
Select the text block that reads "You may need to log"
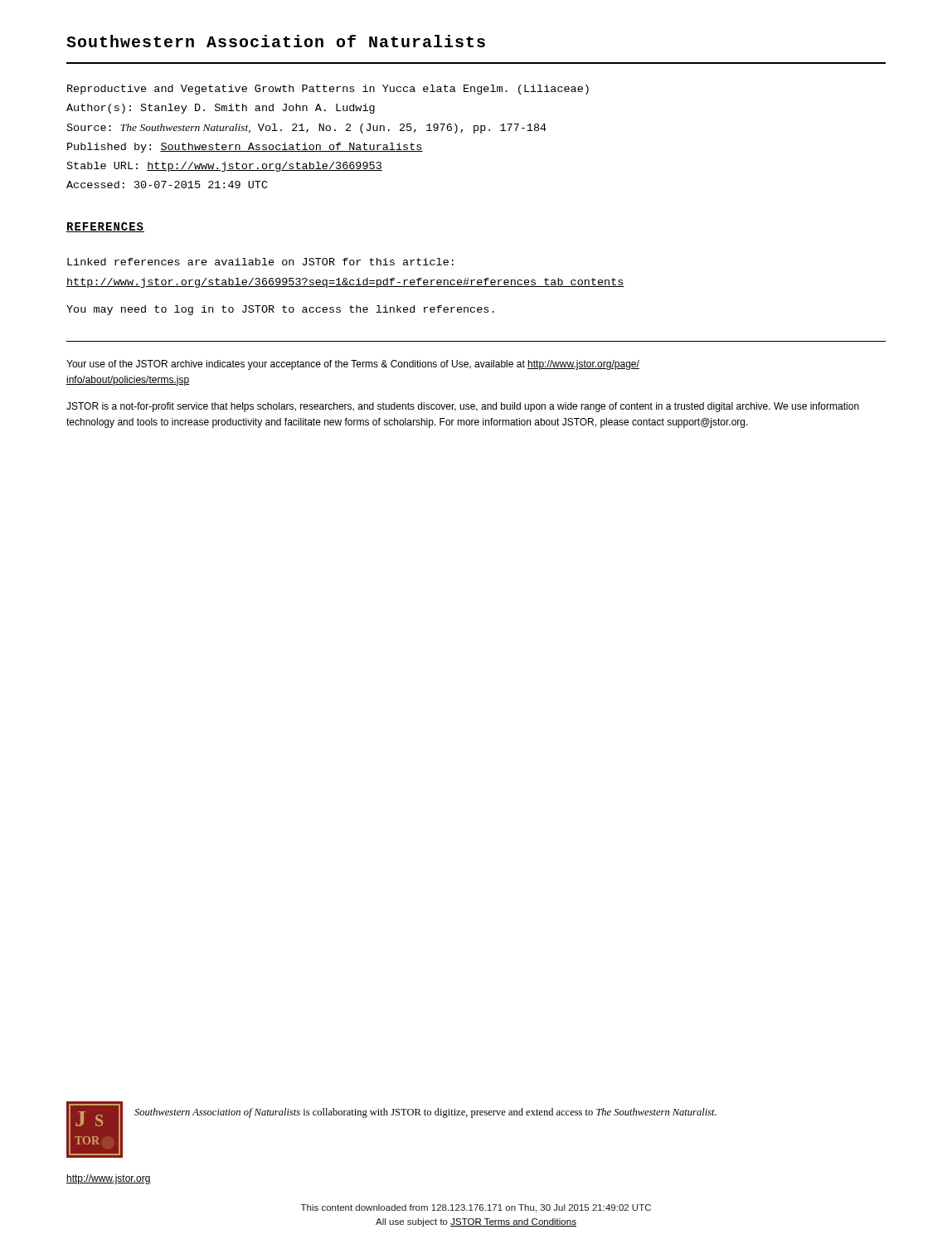point(281,310)
